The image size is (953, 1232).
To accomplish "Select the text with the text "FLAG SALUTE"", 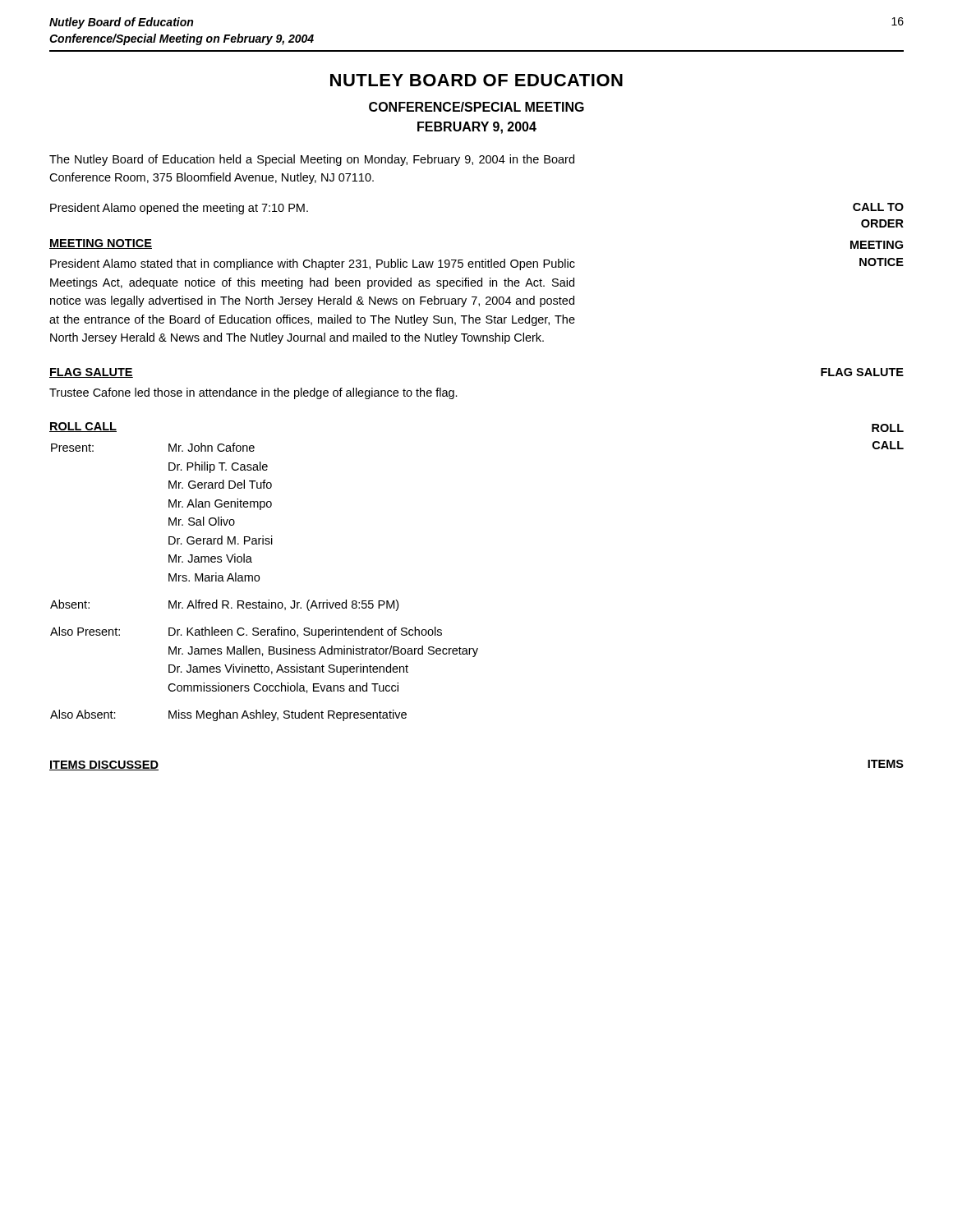I will coord(862,372).
